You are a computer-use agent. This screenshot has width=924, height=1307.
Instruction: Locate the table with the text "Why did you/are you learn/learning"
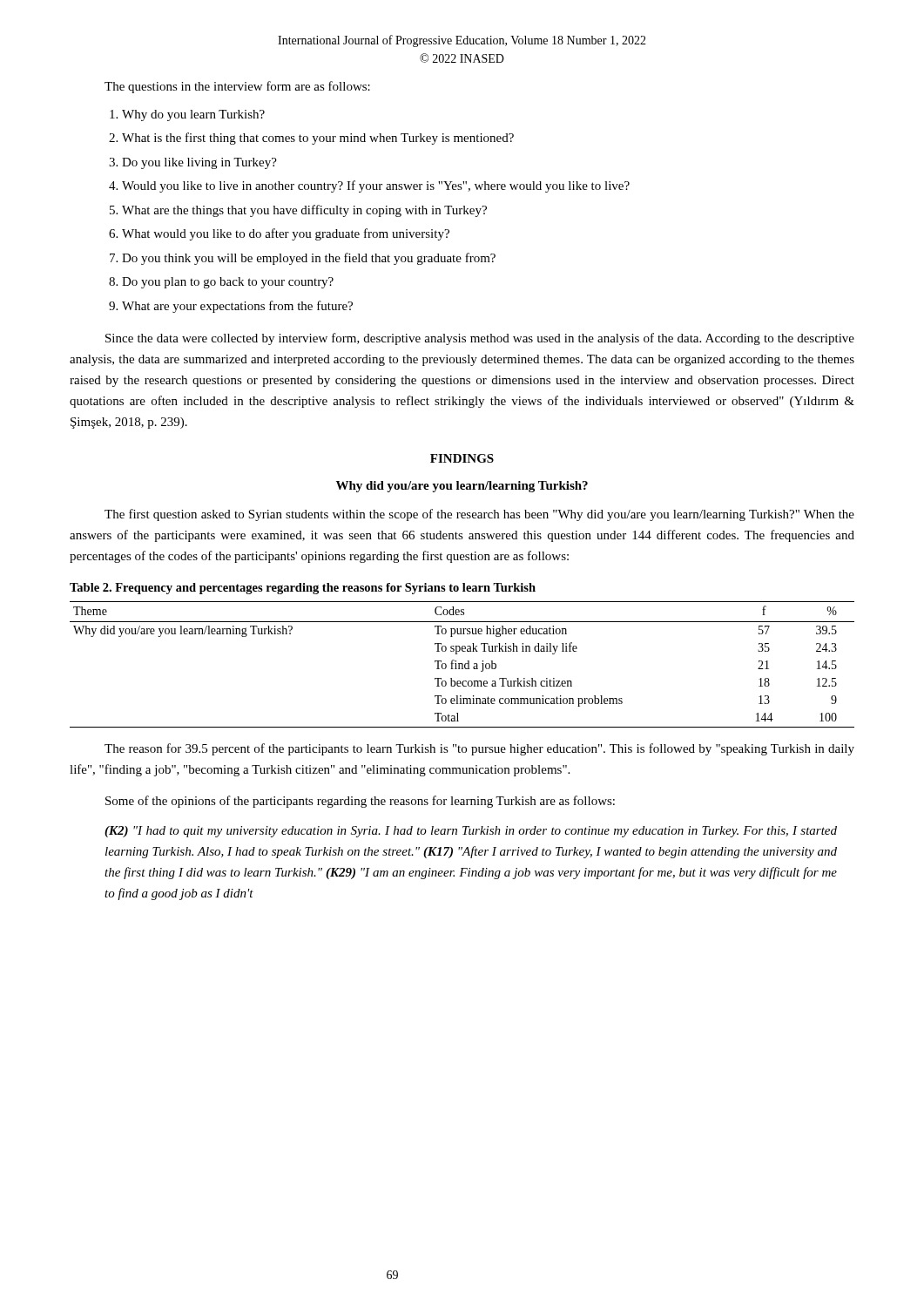tap(462, 665)
